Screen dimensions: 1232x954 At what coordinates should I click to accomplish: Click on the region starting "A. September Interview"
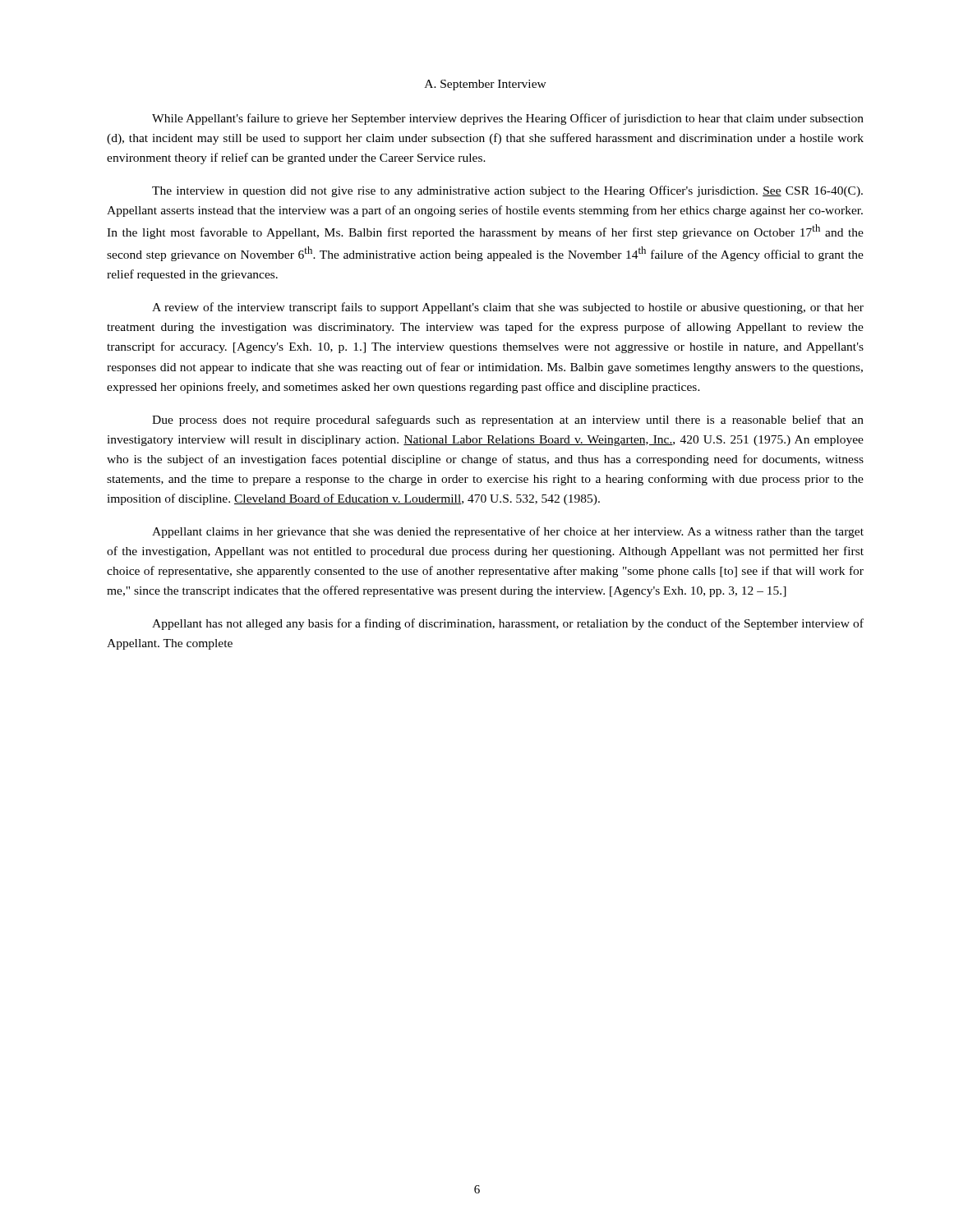coord(485,83)
